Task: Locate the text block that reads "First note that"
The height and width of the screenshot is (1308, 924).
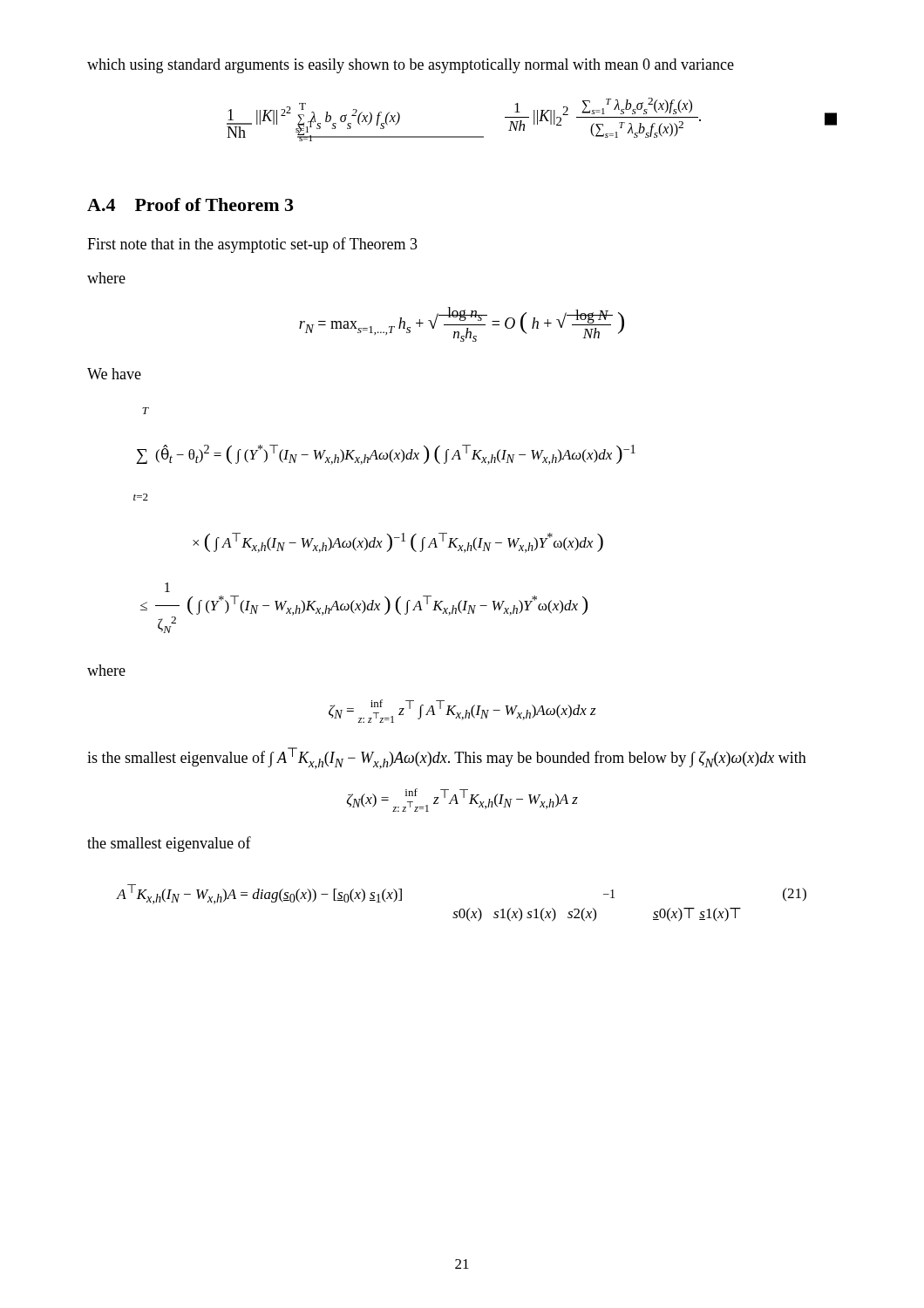Action: pos(252,244)
